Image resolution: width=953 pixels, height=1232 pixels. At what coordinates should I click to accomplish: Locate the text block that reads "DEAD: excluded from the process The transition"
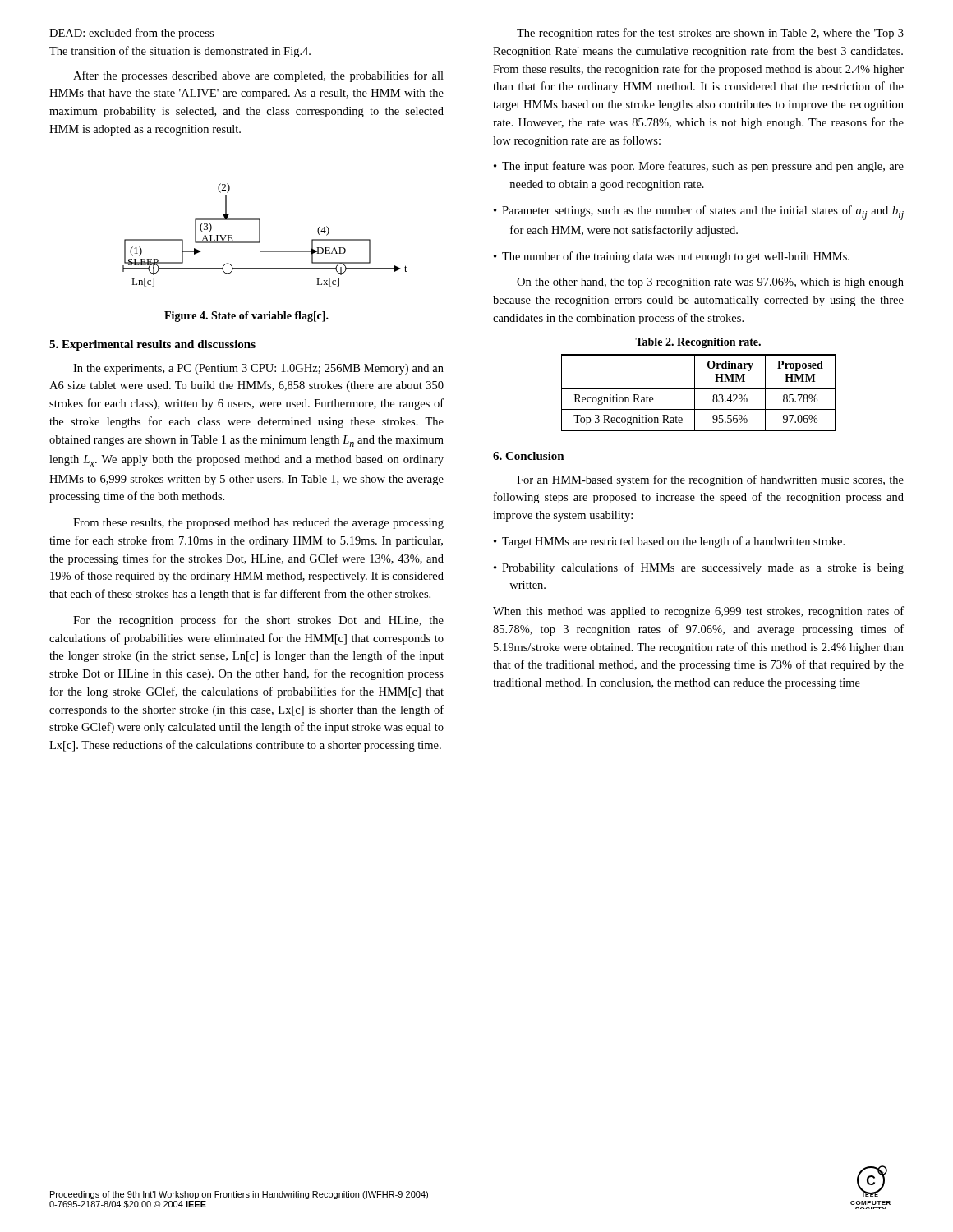pyautogui.click(x=180, y=42)
